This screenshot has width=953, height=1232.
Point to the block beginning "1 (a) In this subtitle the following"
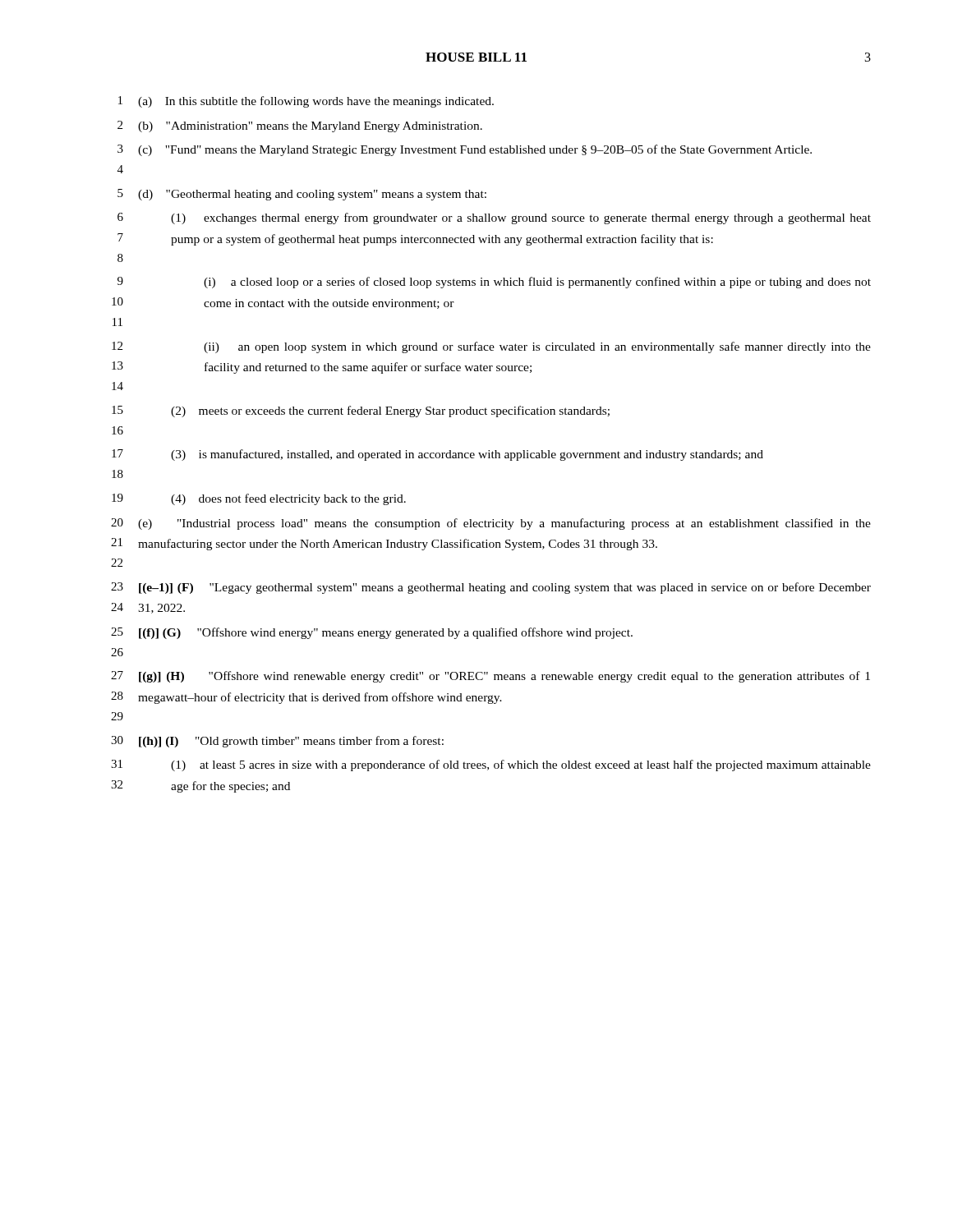[x=476, y=101]
